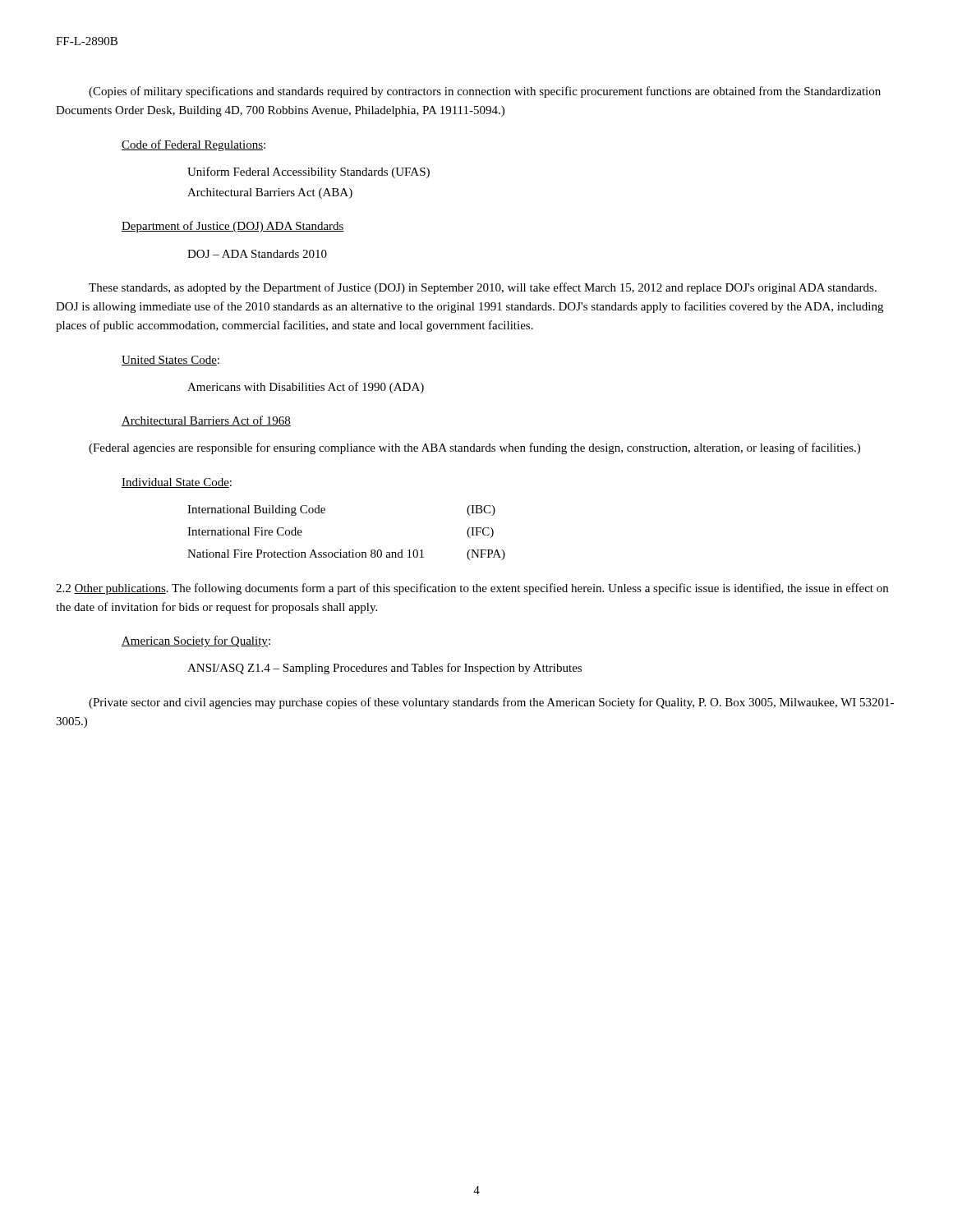This screenshot has height=1232, width=953.
Task: Click on the list item that says "International Building Code (IBC) International Fire Code"
Action: coord(258,509)
